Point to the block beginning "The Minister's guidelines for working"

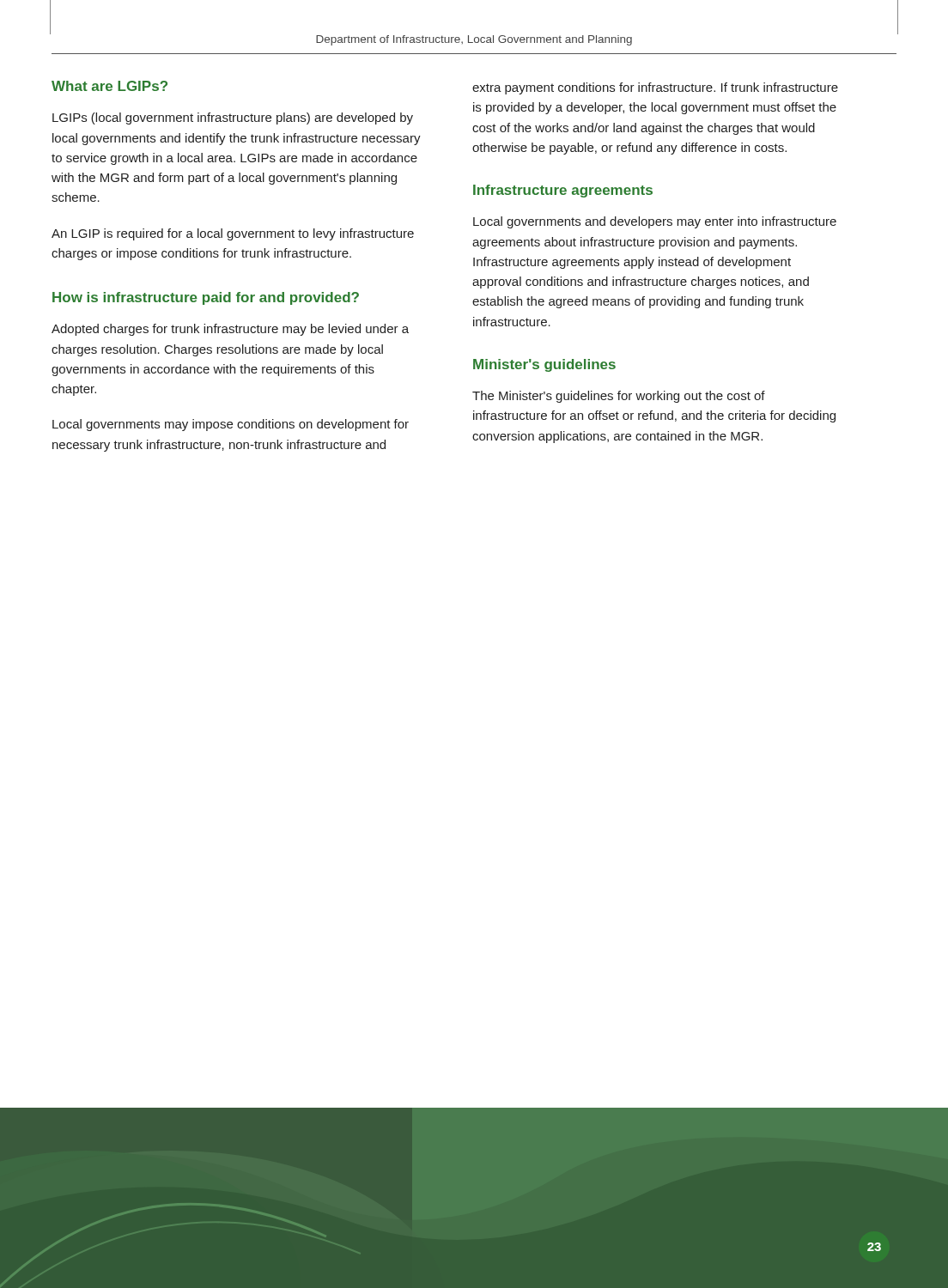[x=654, y=415]
